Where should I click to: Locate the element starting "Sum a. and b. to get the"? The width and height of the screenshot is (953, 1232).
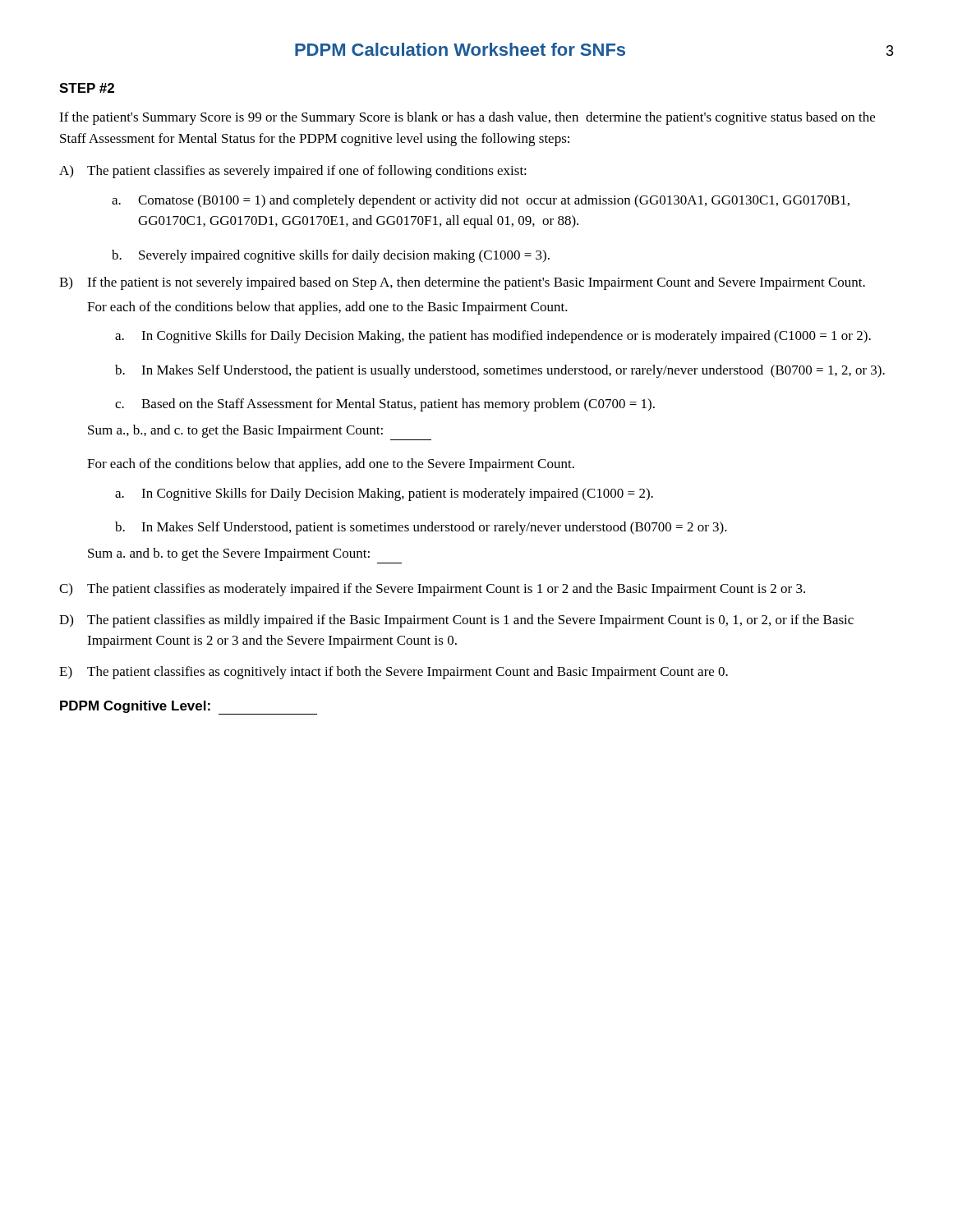pyautogui.click(x=245, y=554)
